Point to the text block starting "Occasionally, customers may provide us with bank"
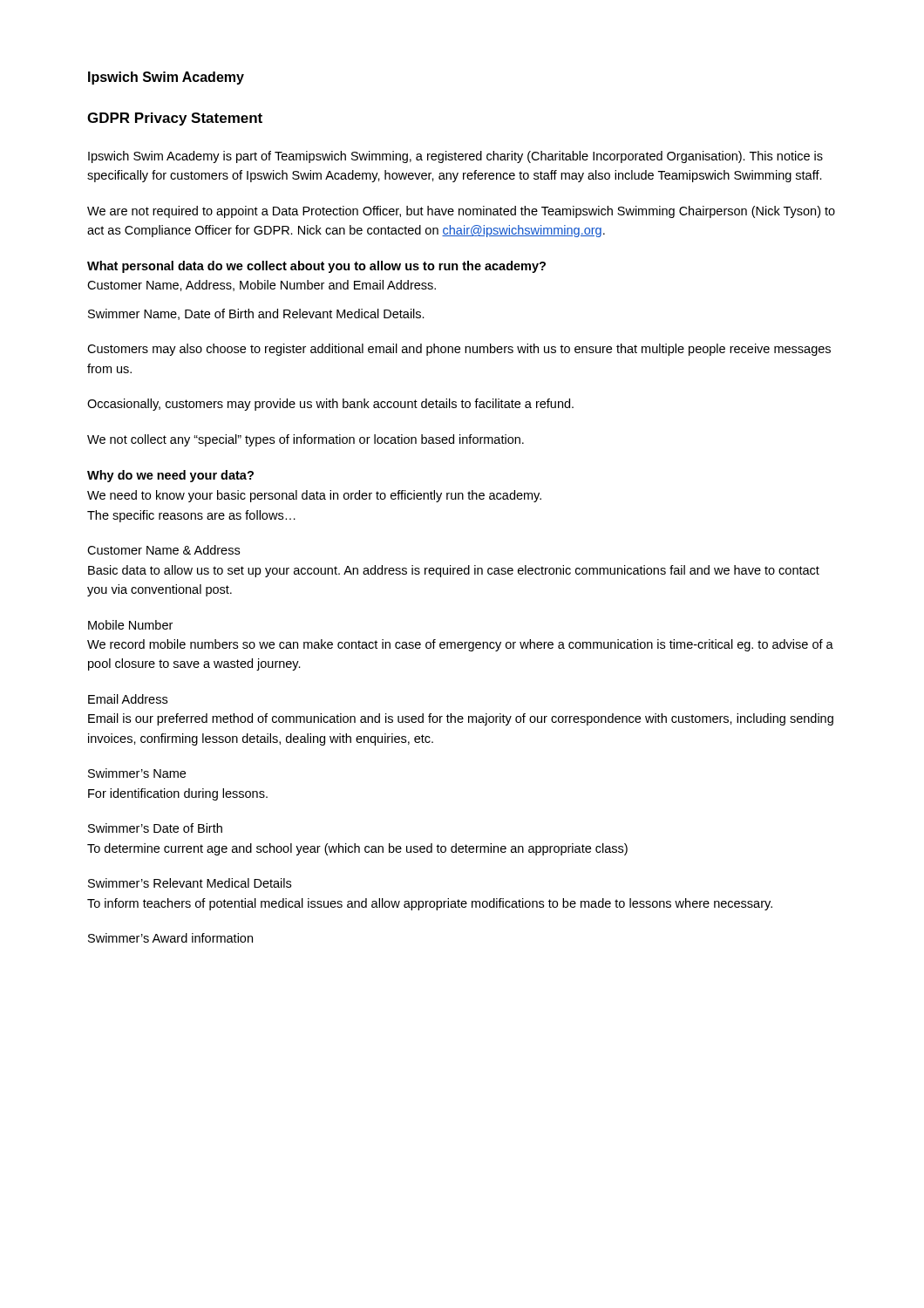 [x=331, y=404]
